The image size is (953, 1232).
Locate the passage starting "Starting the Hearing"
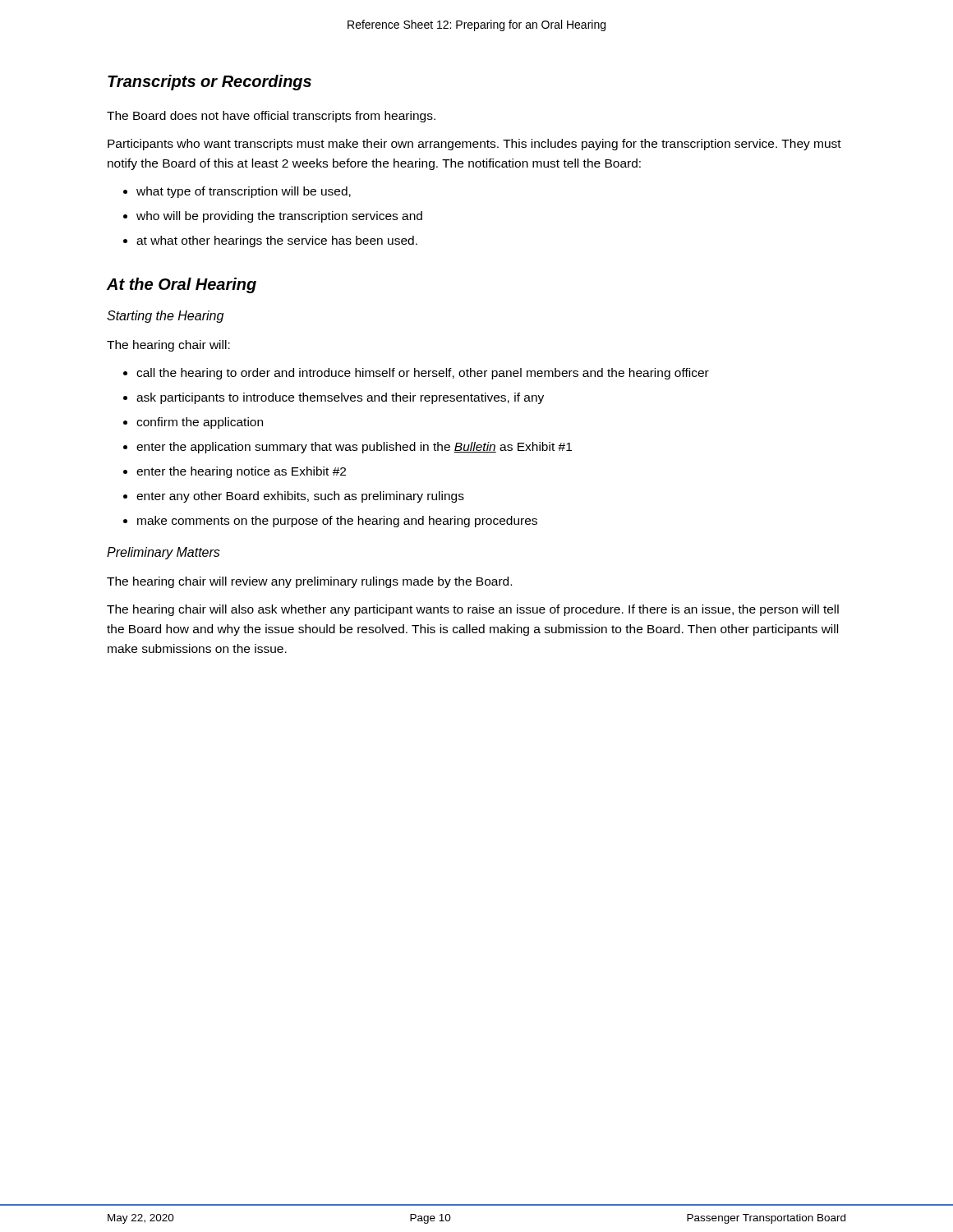pyautogui.click(x=165, y=316)
